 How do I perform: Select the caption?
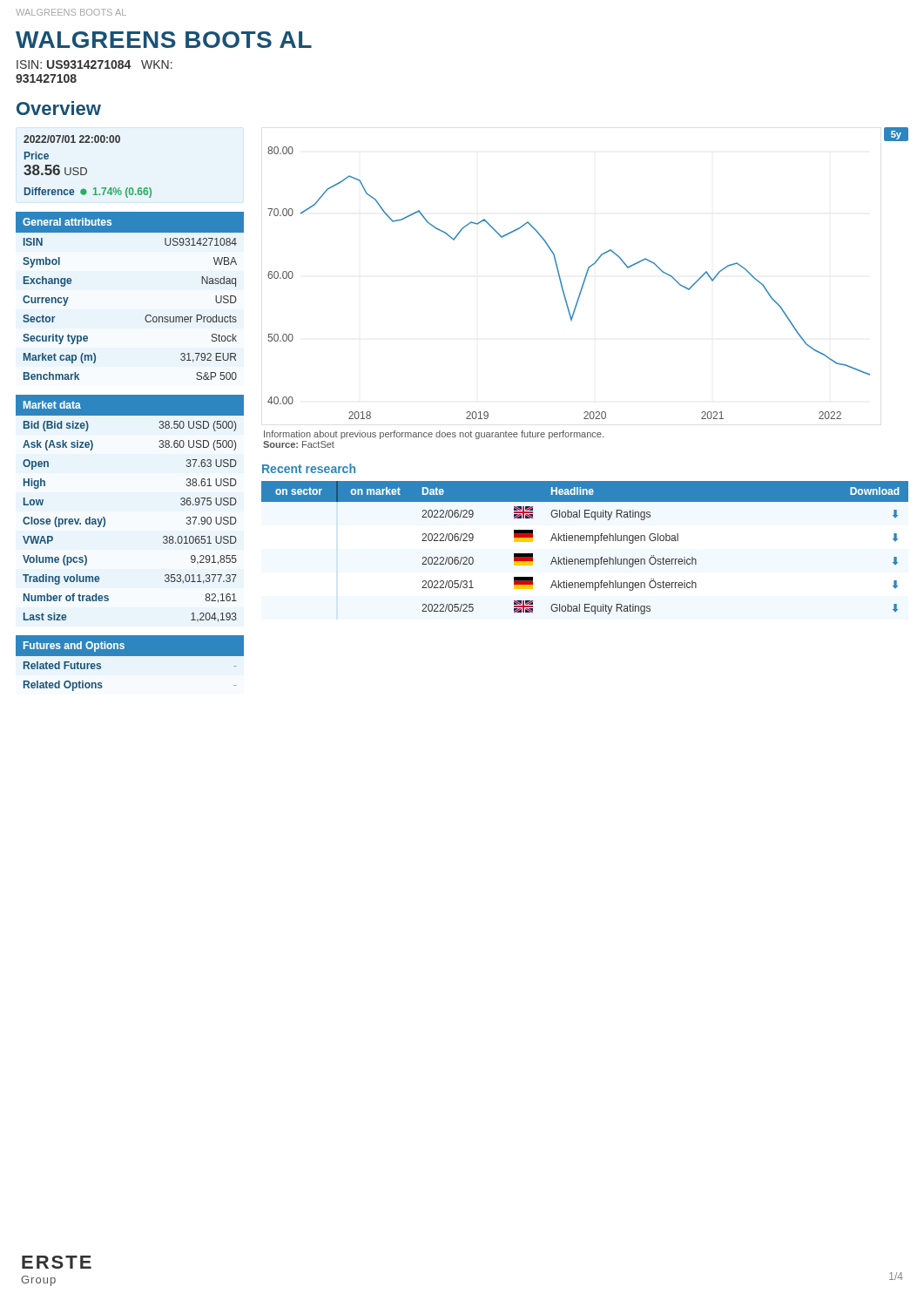434,439
